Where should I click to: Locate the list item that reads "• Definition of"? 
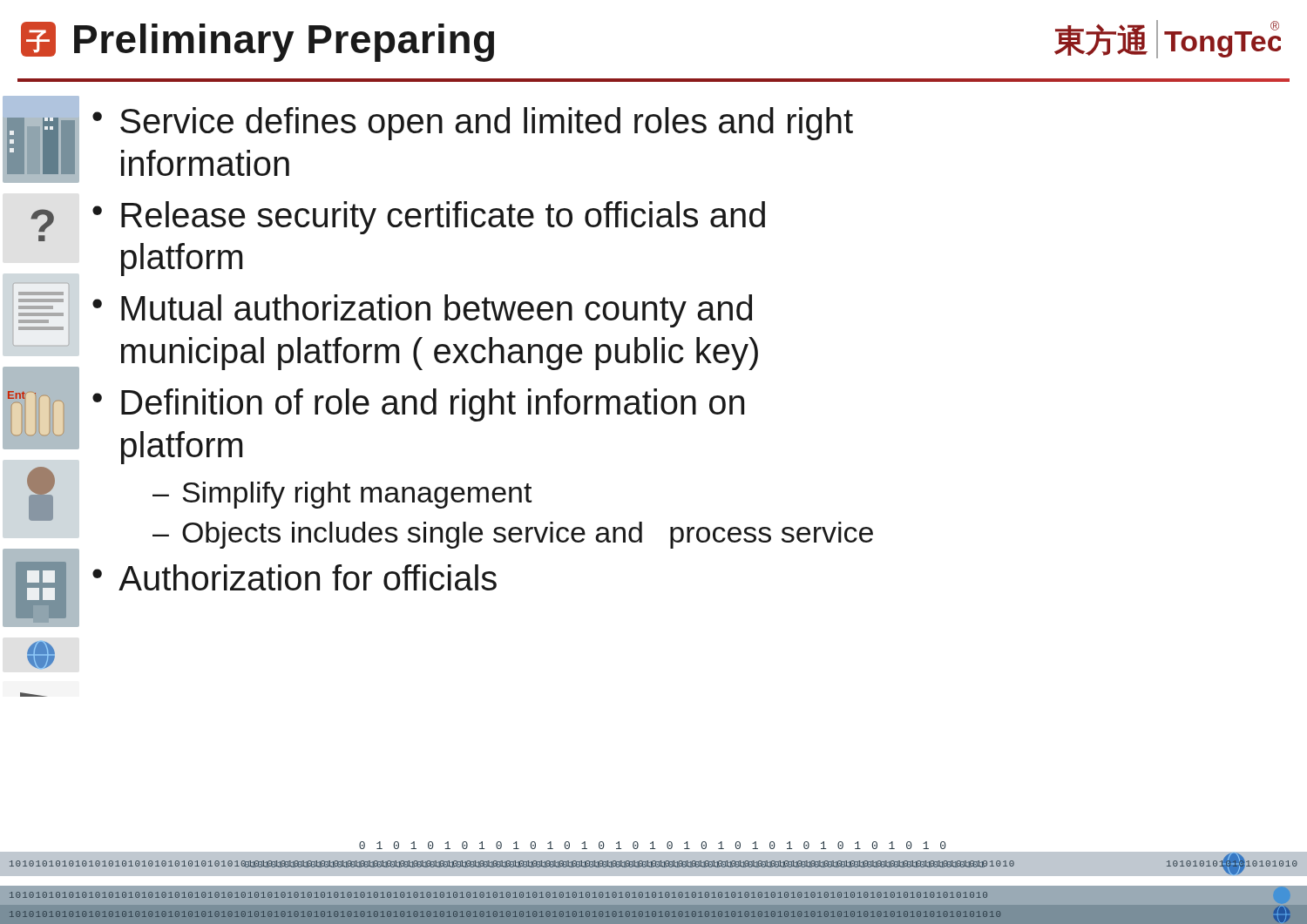point(419,424)
